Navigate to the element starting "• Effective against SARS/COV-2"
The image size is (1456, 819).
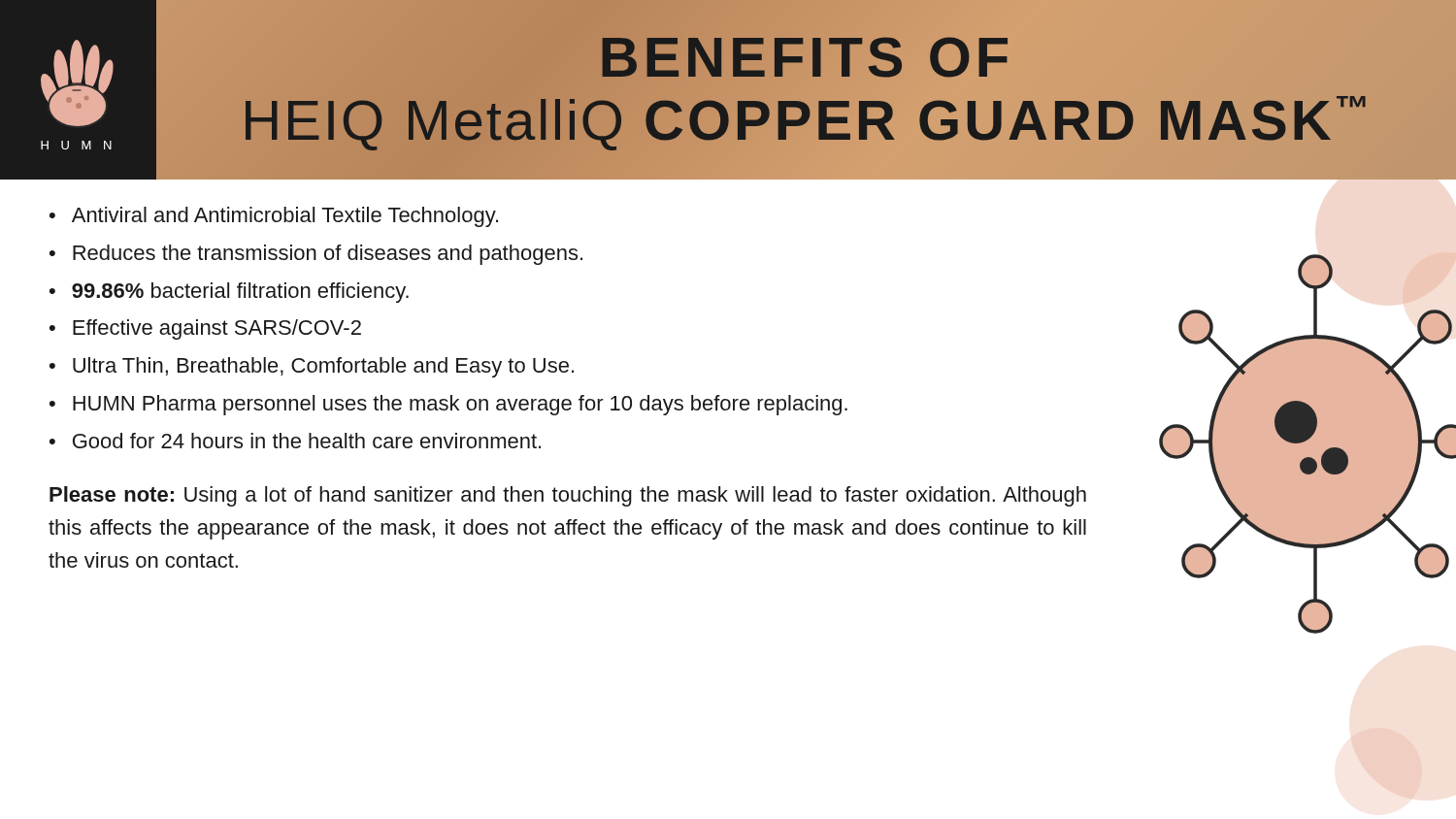click(x=205, y=329)
